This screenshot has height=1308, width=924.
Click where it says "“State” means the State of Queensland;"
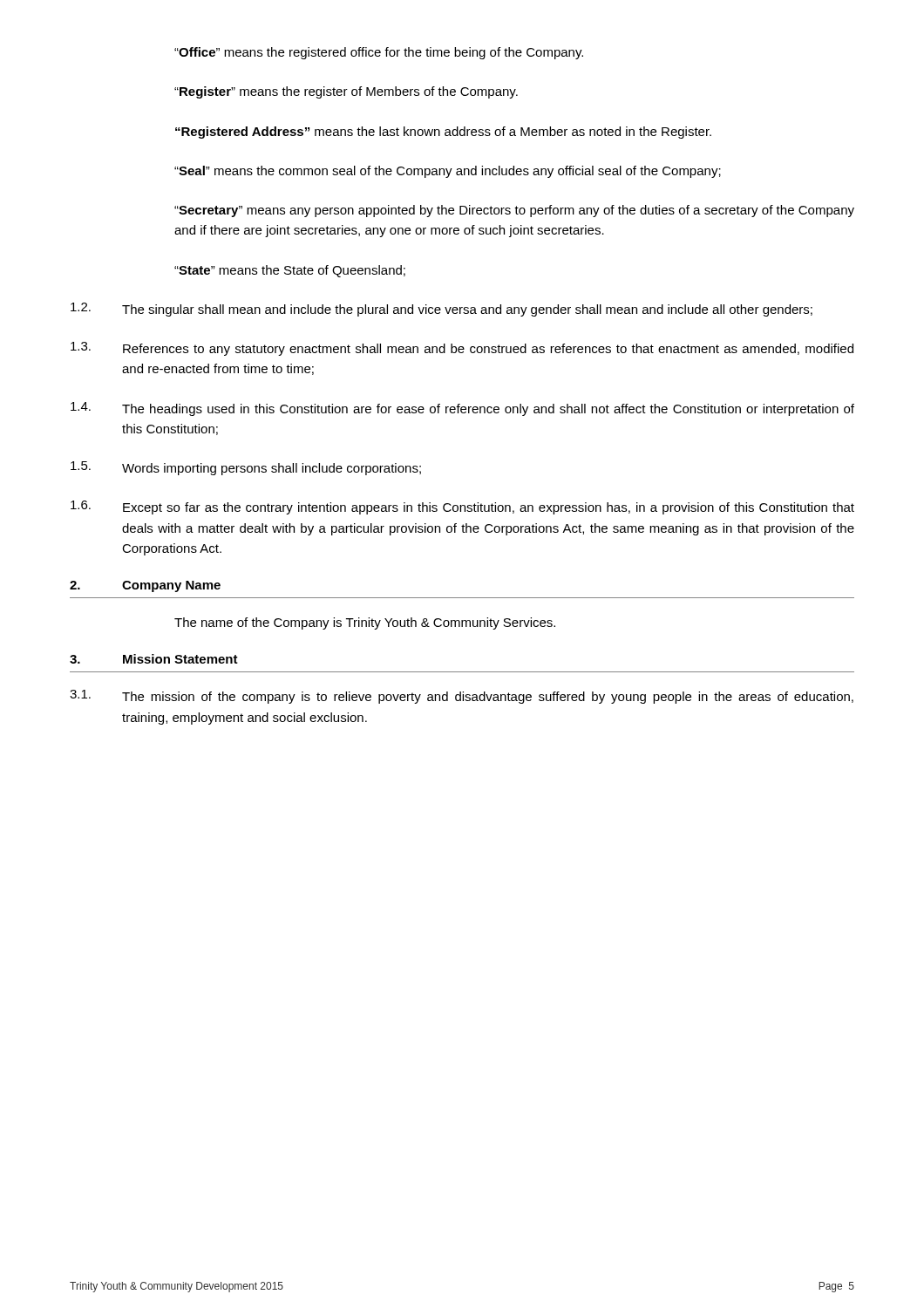pos(290,269)
